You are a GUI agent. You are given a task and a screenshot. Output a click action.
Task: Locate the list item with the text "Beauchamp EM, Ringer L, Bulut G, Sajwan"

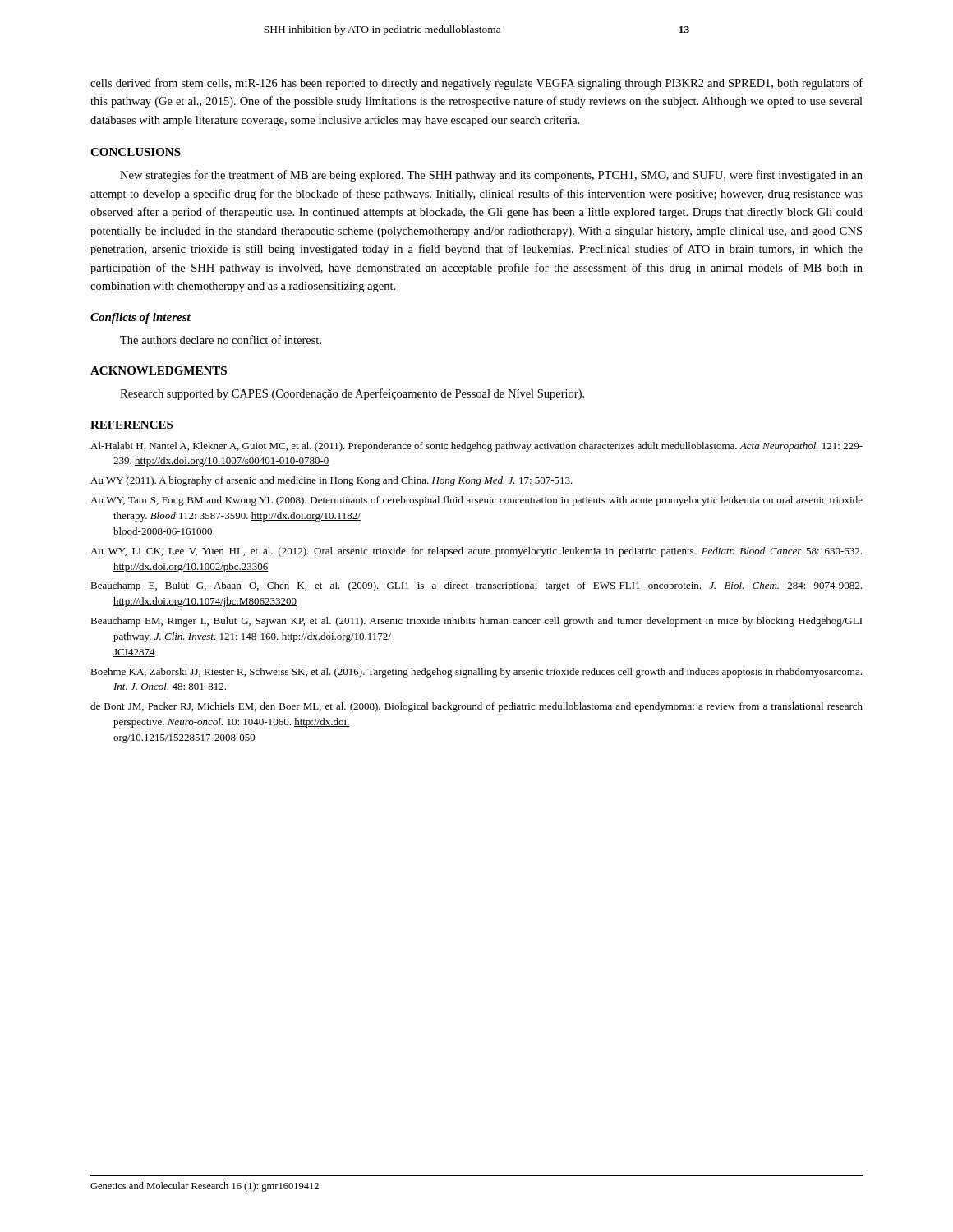476,622
